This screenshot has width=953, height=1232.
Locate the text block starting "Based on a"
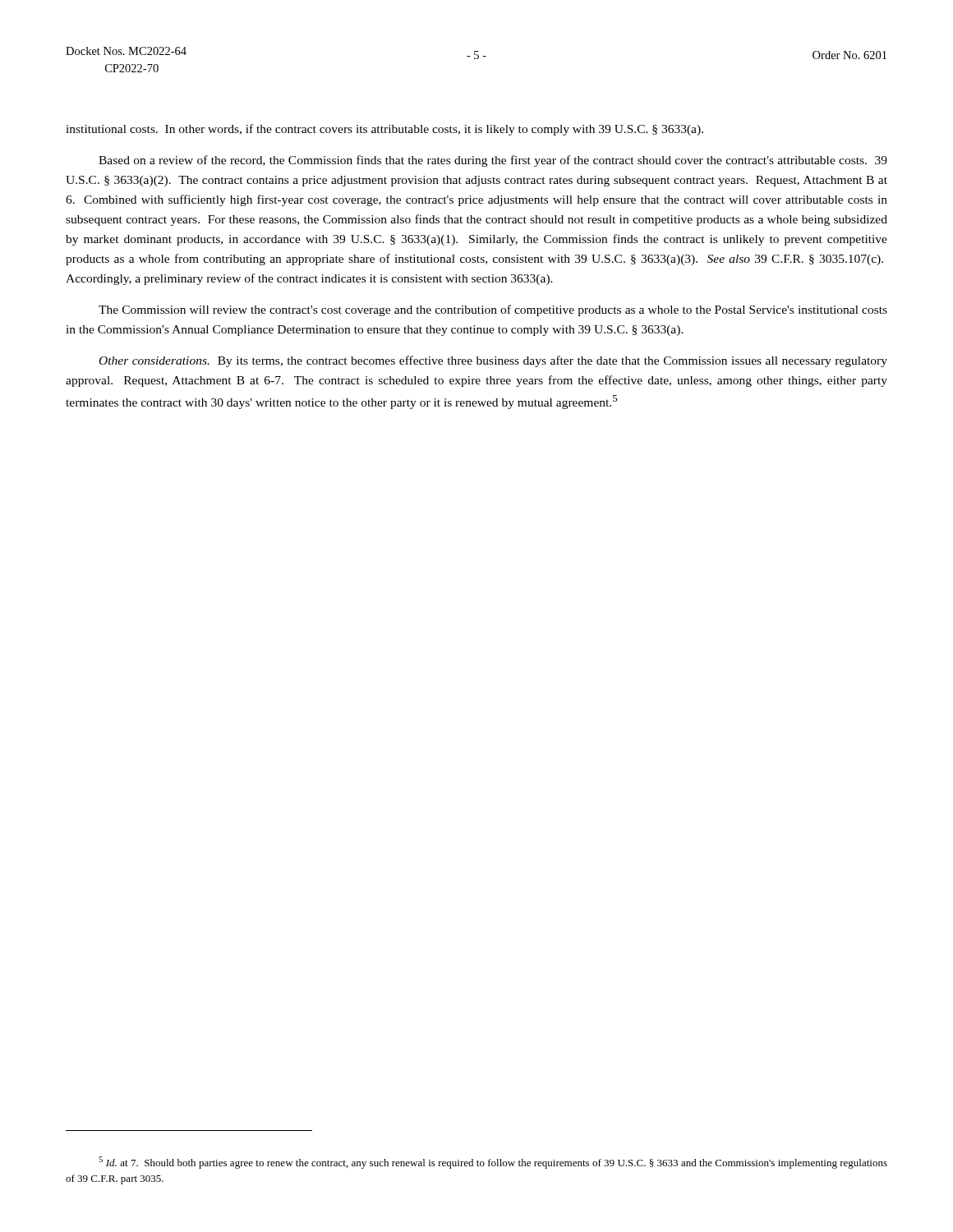pyautogui.click(x=476, y=219)
